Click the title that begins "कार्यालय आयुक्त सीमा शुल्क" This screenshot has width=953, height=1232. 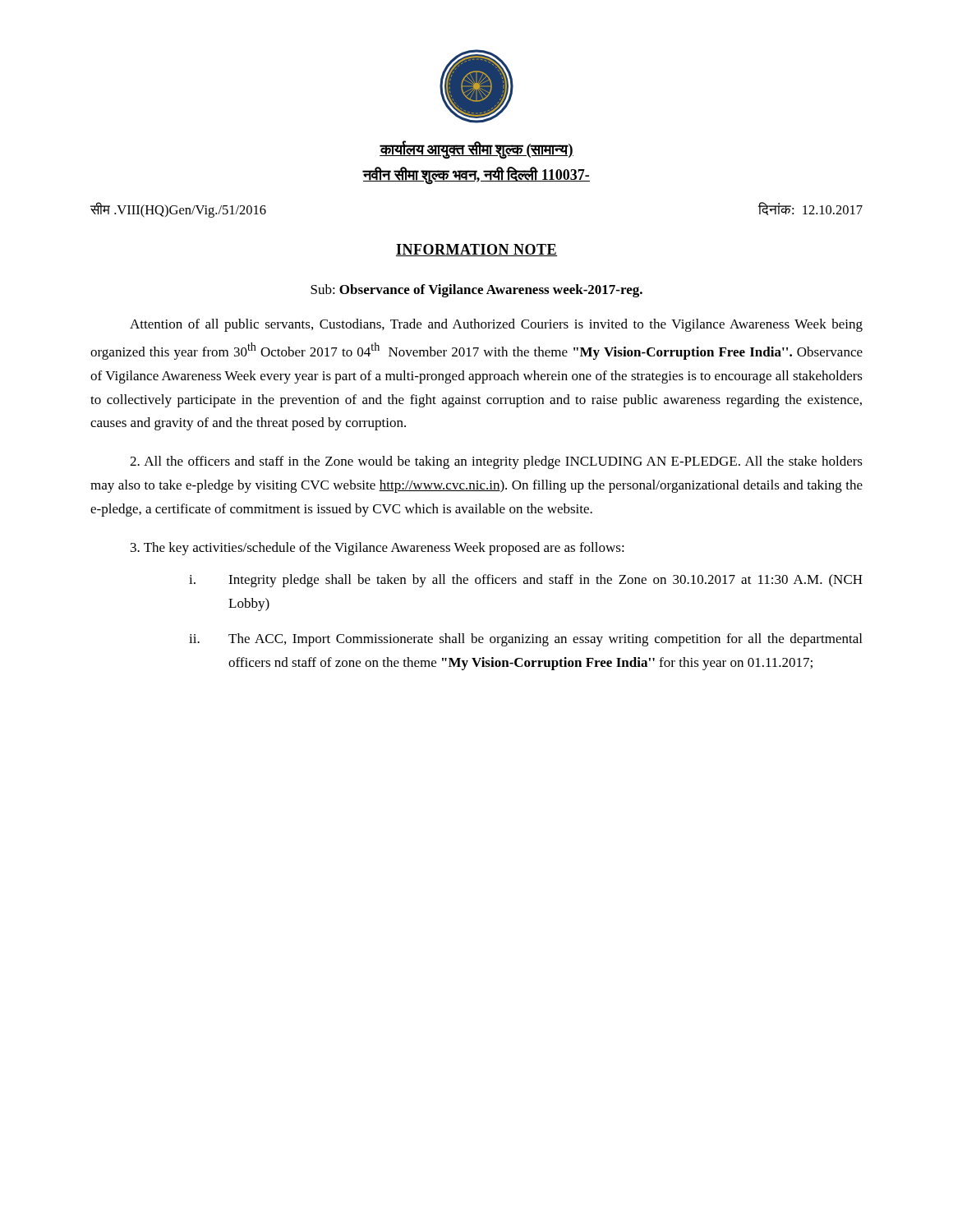pos(476,162)
